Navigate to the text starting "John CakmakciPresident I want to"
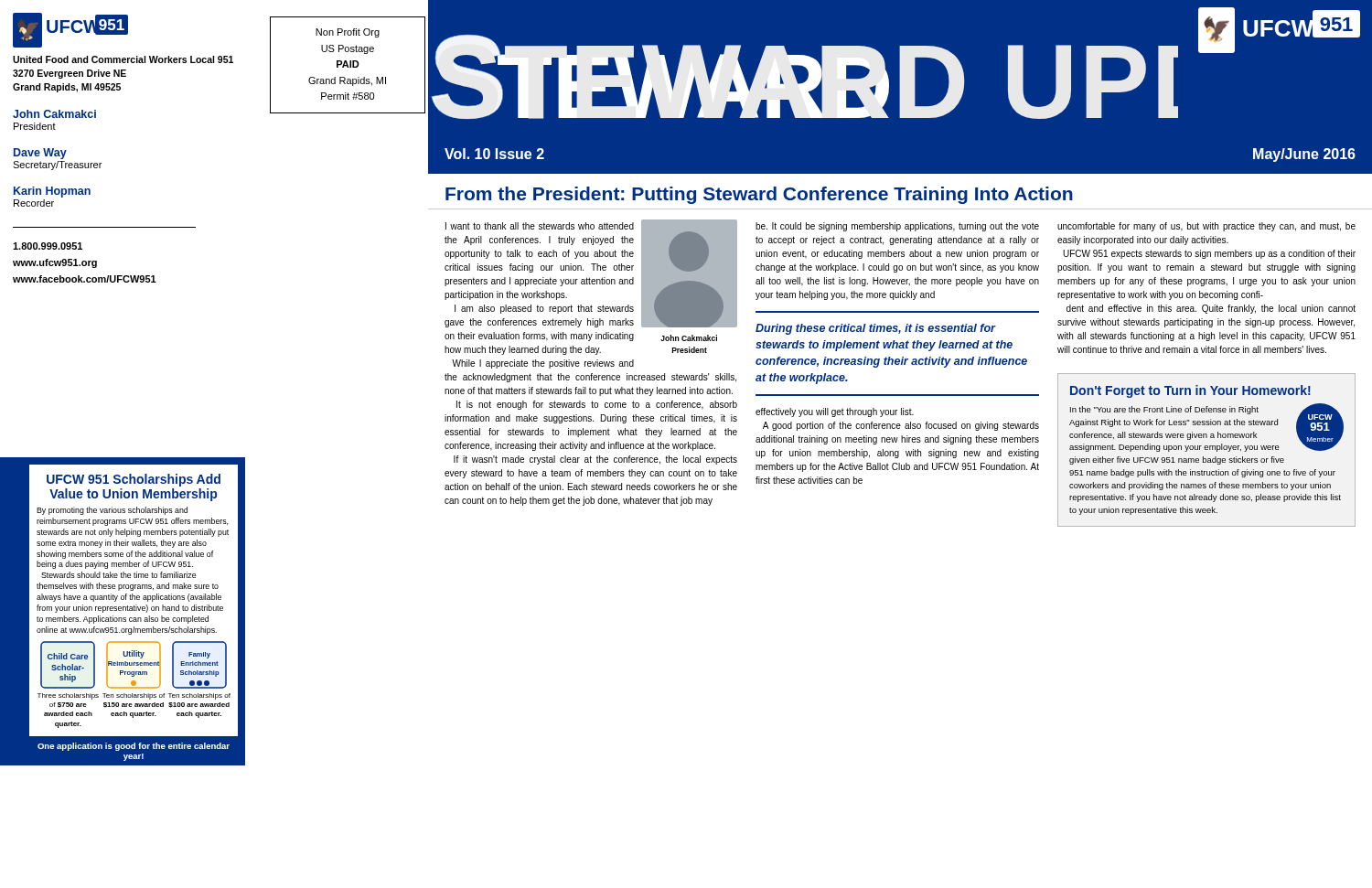The image size is (1372, 888). click(x=591, y=363)
